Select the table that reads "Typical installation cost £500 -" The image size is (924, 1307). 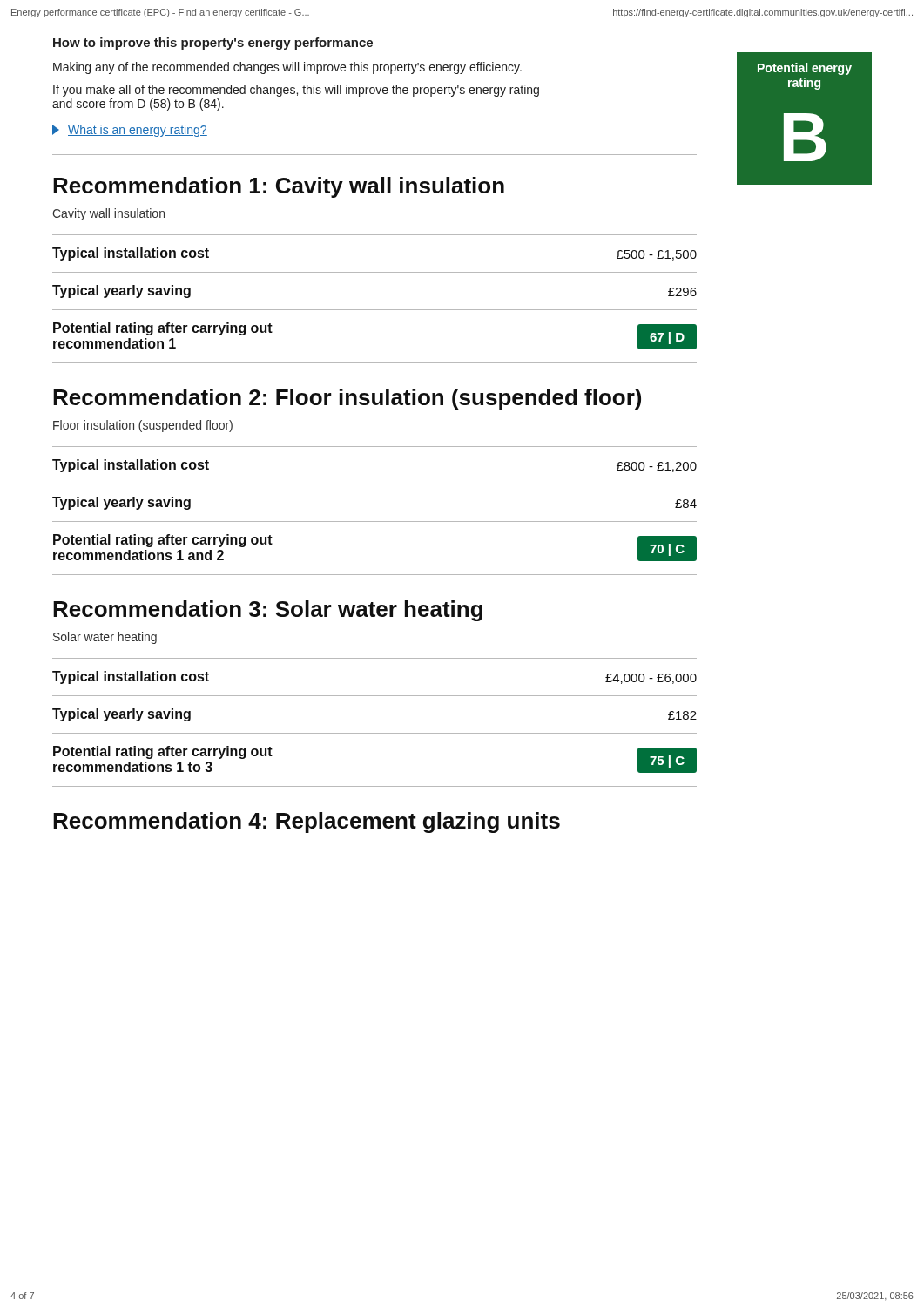click(374, 299)
